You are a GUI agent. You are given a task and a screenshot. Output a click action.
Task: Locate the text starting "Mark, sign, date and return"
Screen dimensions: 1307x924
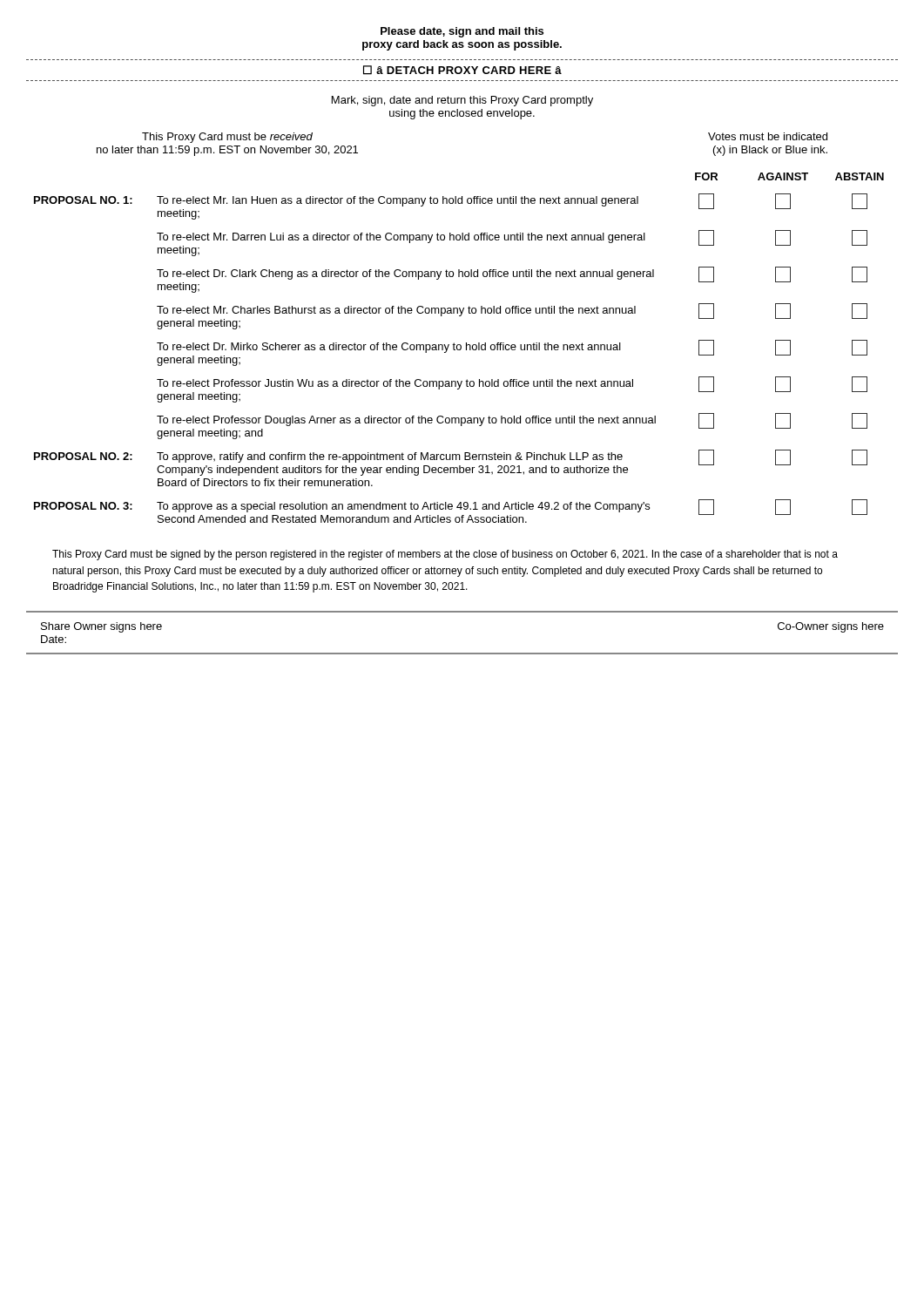tap(462, 106)
